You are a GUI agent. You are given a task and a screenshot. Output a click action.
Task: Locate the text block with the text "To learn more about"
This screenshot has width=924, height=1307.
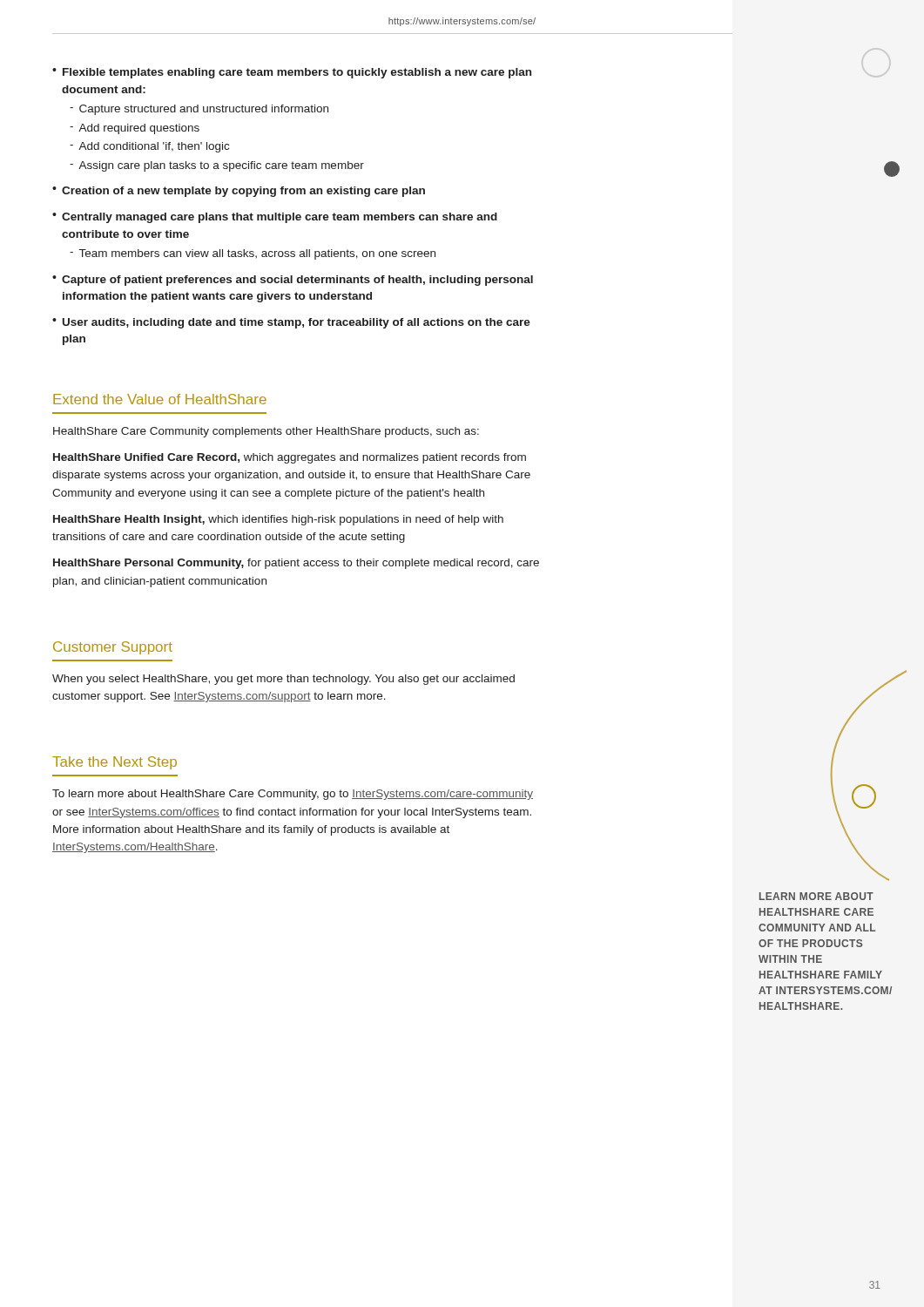pos(293,820)
